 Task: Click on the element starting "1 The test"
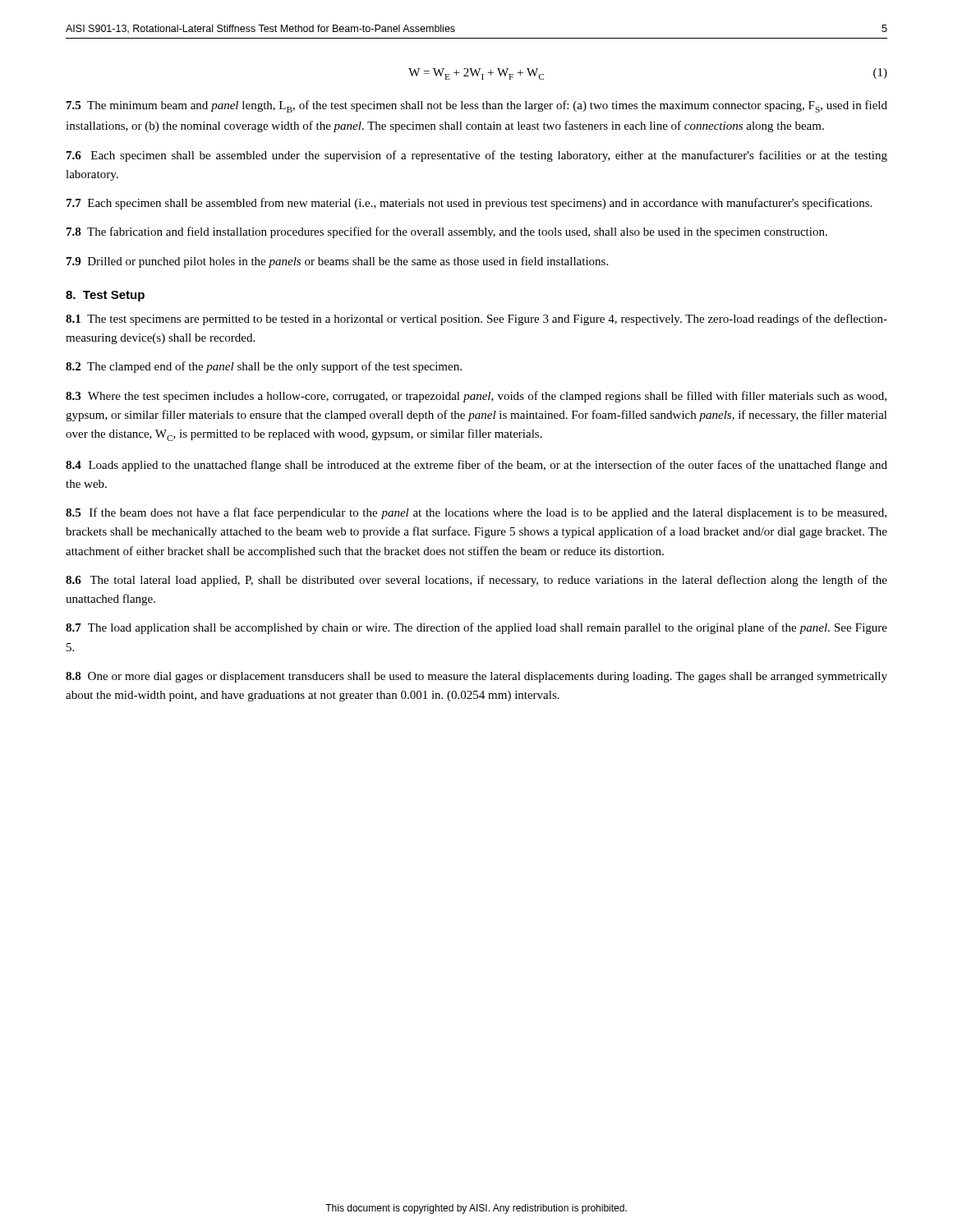(476, 328)
